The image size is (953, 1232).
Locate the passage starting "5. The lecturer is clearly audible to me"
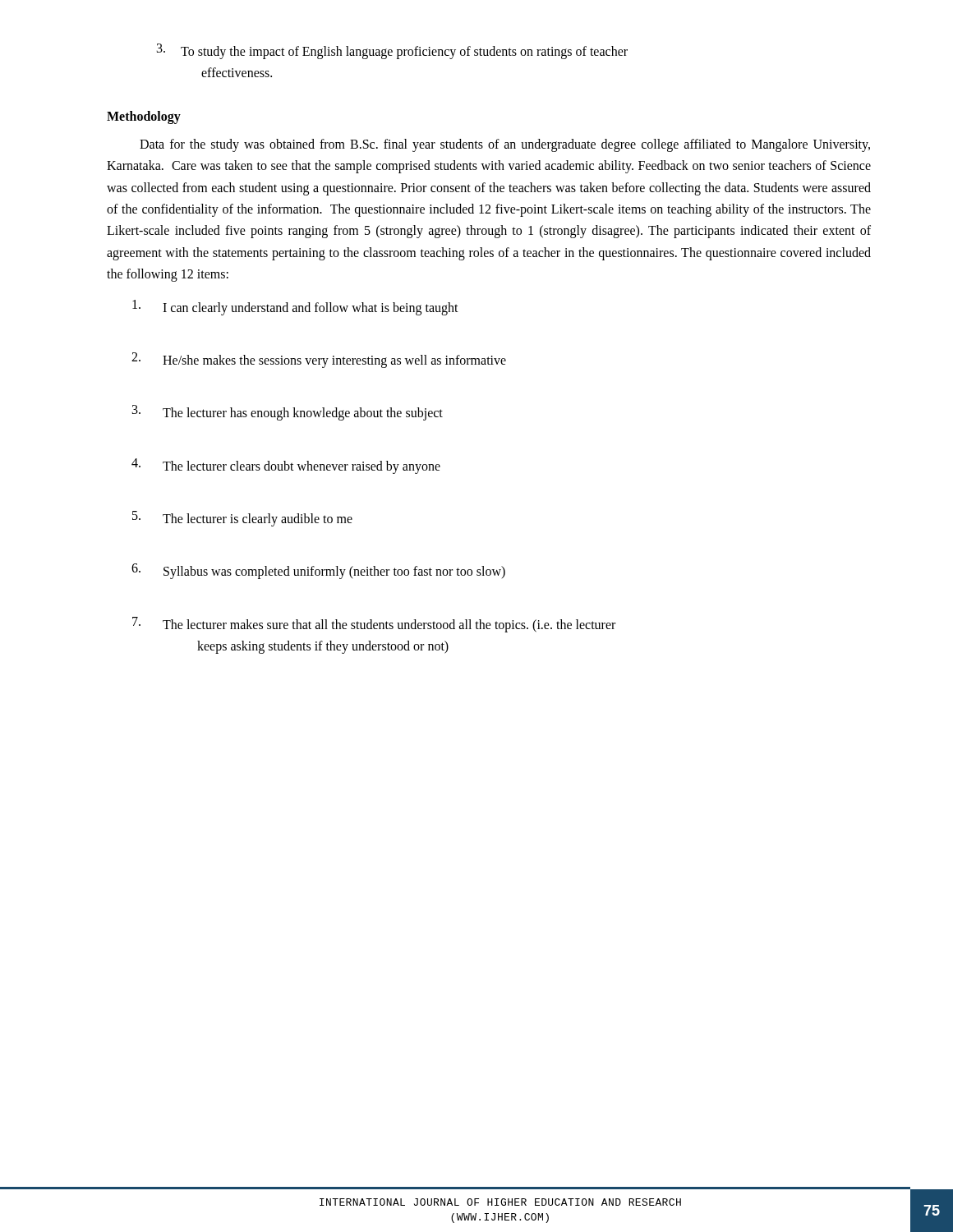tap(242, 519)
